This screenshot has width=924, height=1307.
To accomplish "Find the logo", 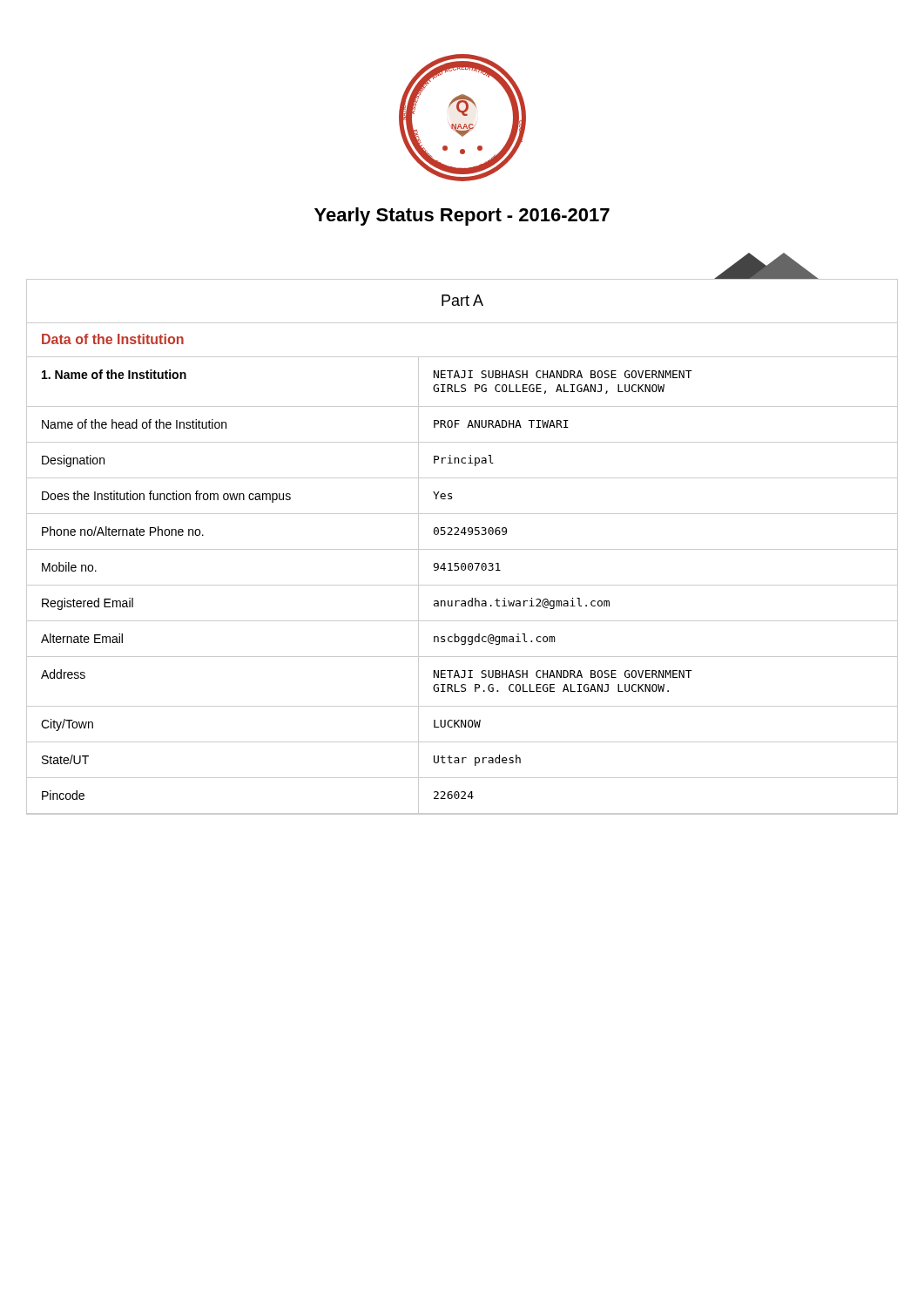I will pyautogui.click(x=462, y=102).
